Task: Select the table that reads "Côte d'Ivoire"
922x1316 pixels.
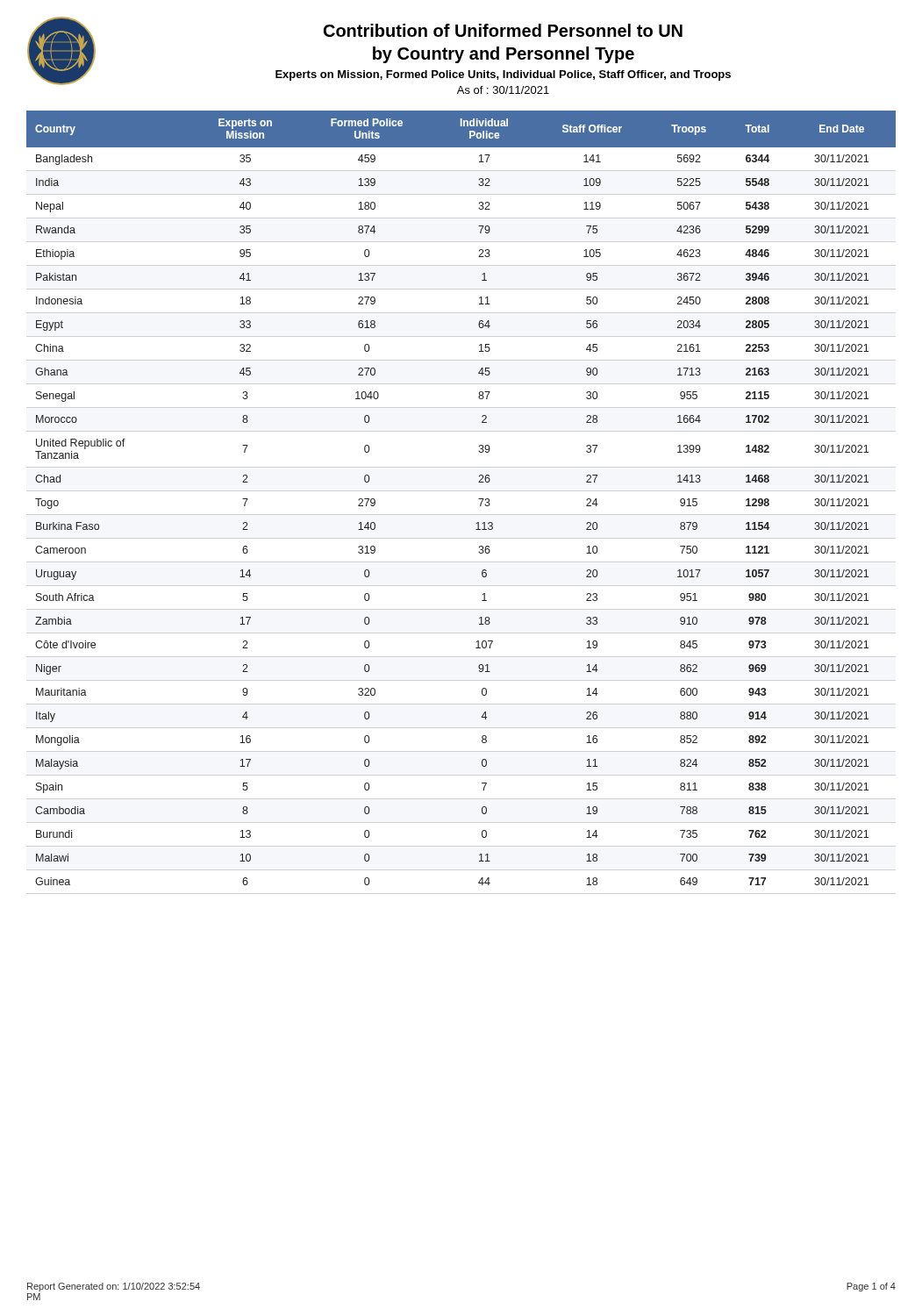Action: [x=461, y=503]
